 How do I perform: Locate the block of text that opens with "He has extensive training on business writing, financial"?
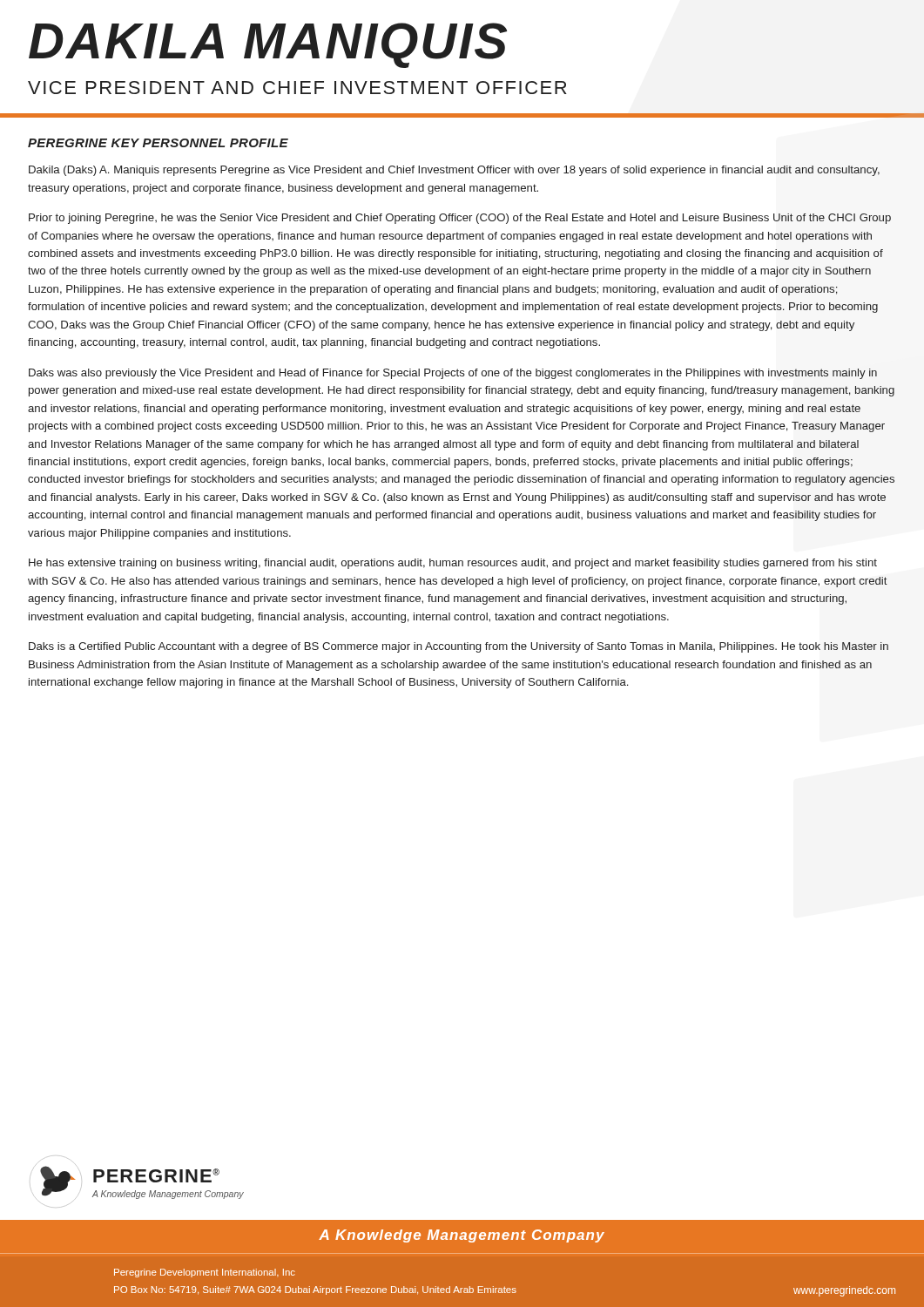click(x=462, y=590)
